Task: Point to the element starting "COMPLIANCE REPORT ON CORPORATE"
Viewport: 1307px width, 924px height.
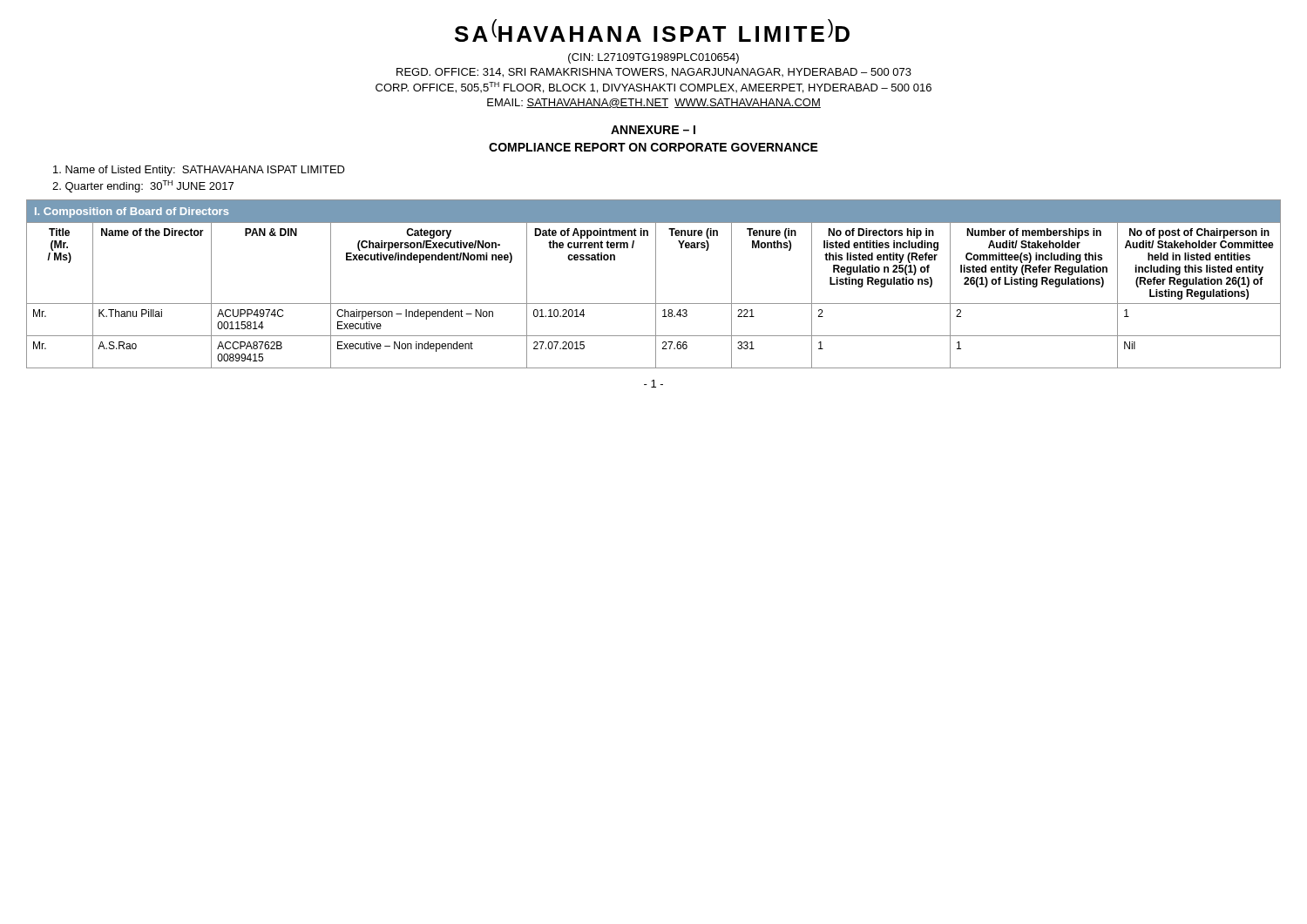Action: 654,147
